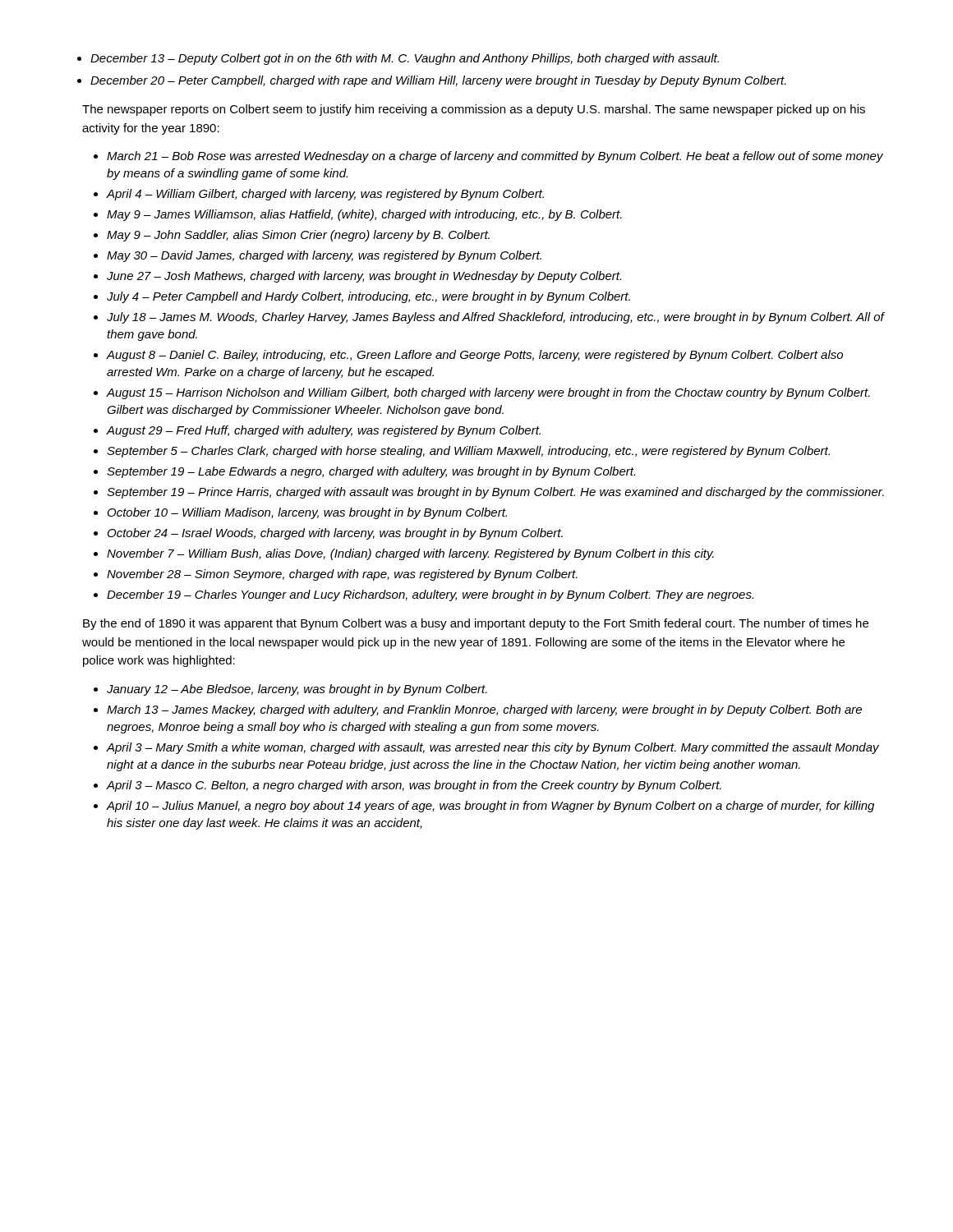
Task: Select the text block starting "July 18 – James M."
Action: coord(495,325)
